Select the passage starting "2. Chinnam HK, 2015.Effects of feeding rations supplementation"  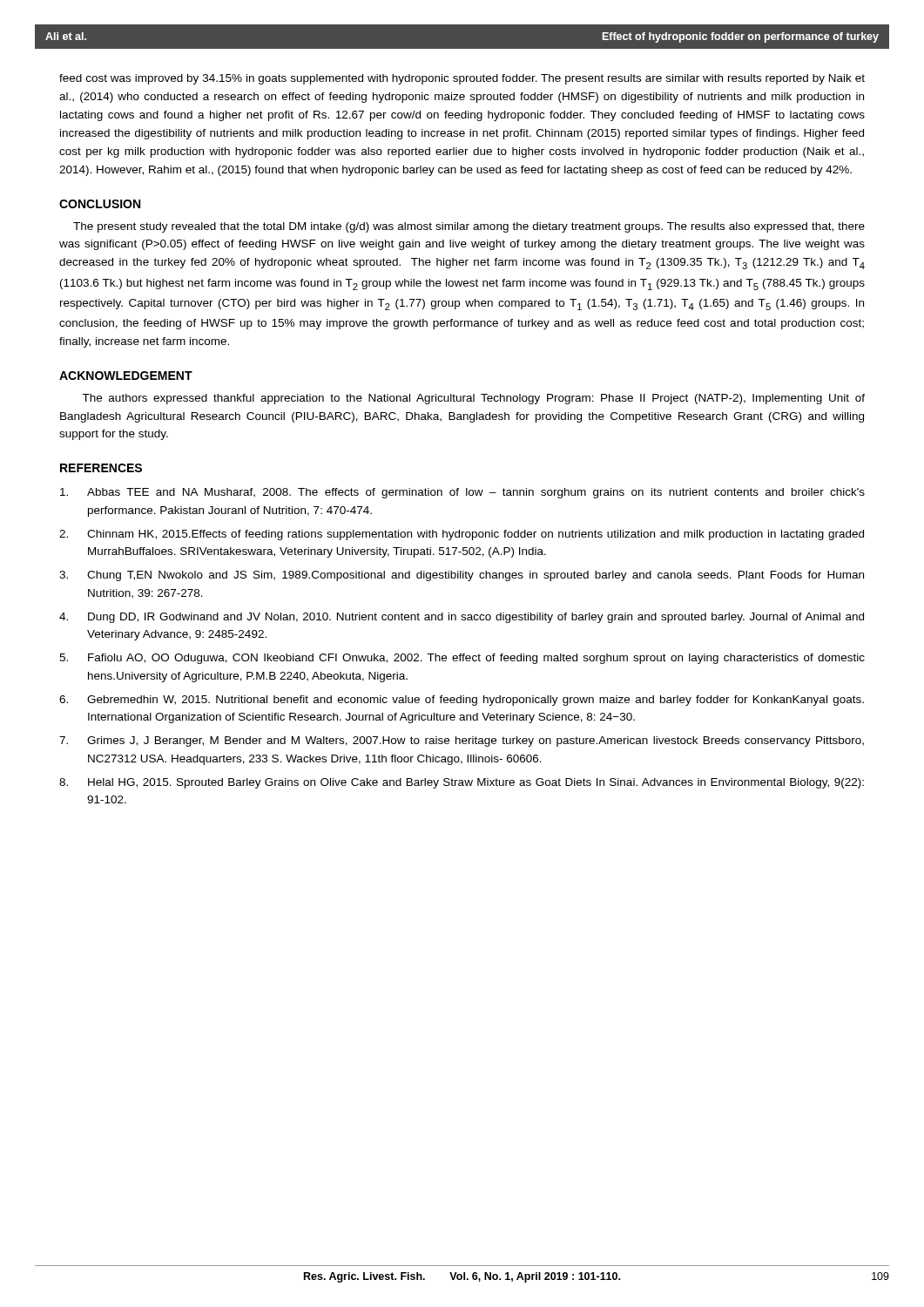coord(462,543)
